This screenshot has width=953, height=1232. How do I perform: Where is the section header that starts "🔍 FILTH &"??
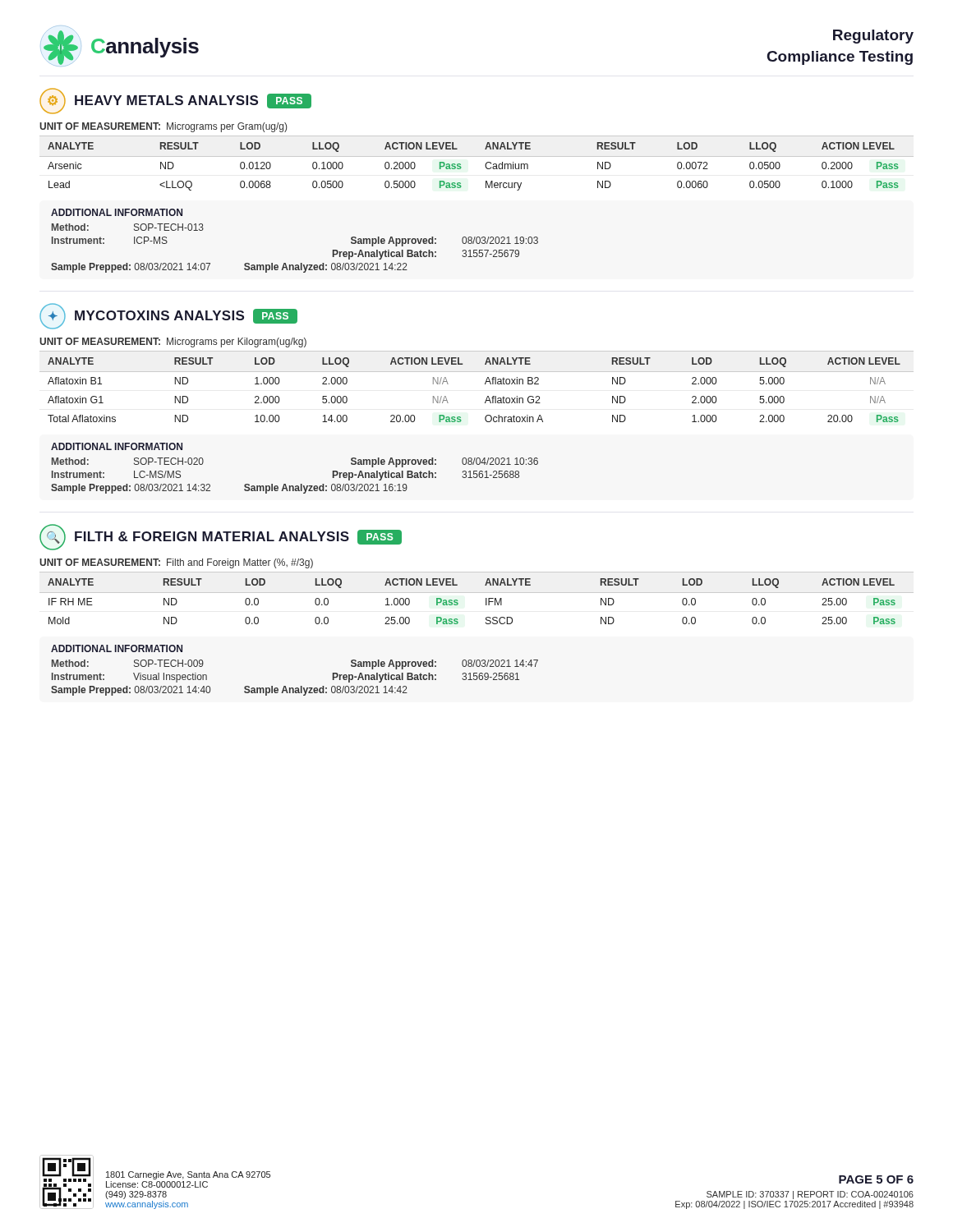[x=221, y=537]
